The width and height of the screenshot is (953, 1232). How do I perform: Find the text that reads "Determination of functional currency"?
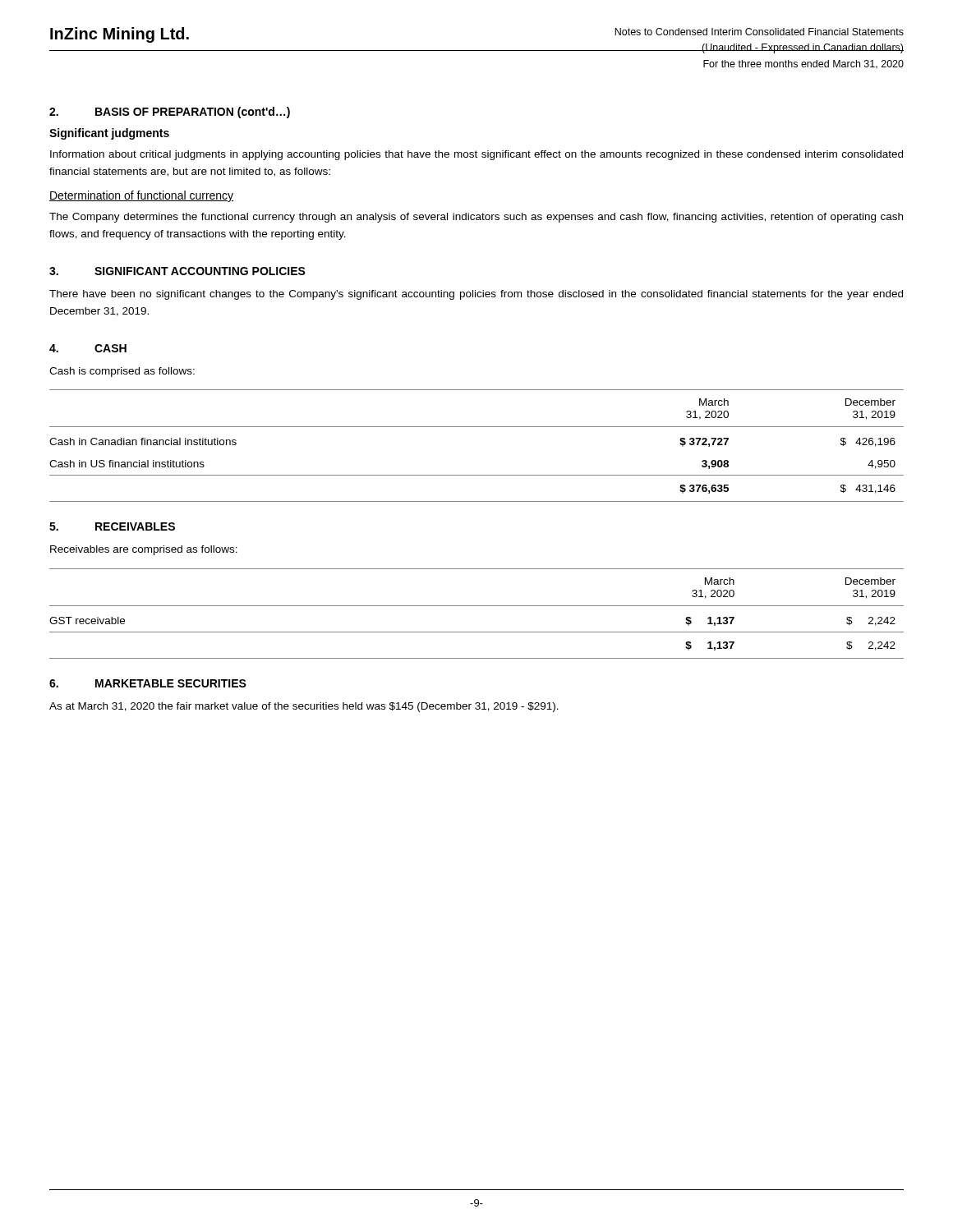pos(141,195)
